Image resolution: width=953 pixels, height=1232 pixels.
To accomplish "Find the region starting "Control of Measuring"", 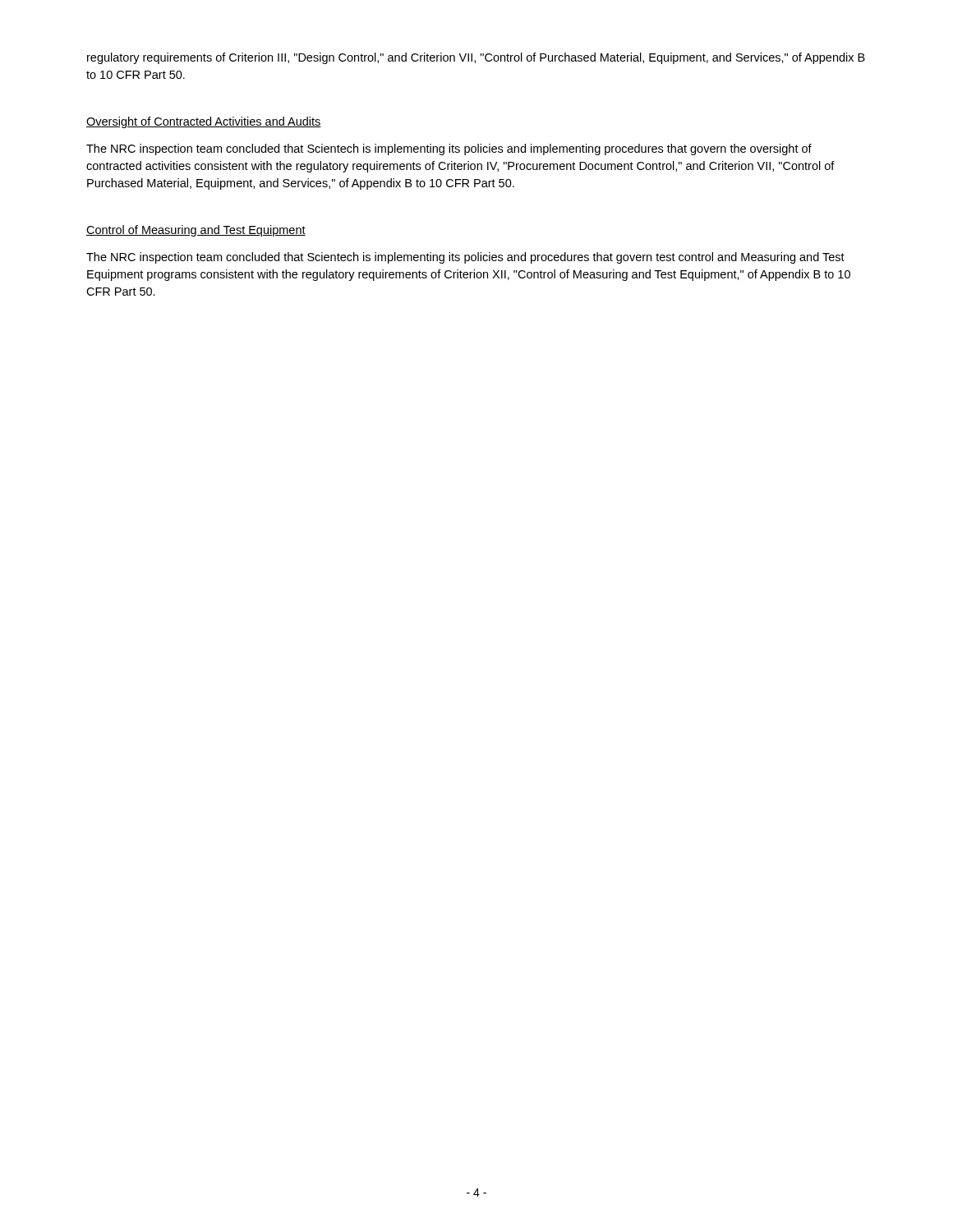I will pyautogui.click(x=196, y=230).
